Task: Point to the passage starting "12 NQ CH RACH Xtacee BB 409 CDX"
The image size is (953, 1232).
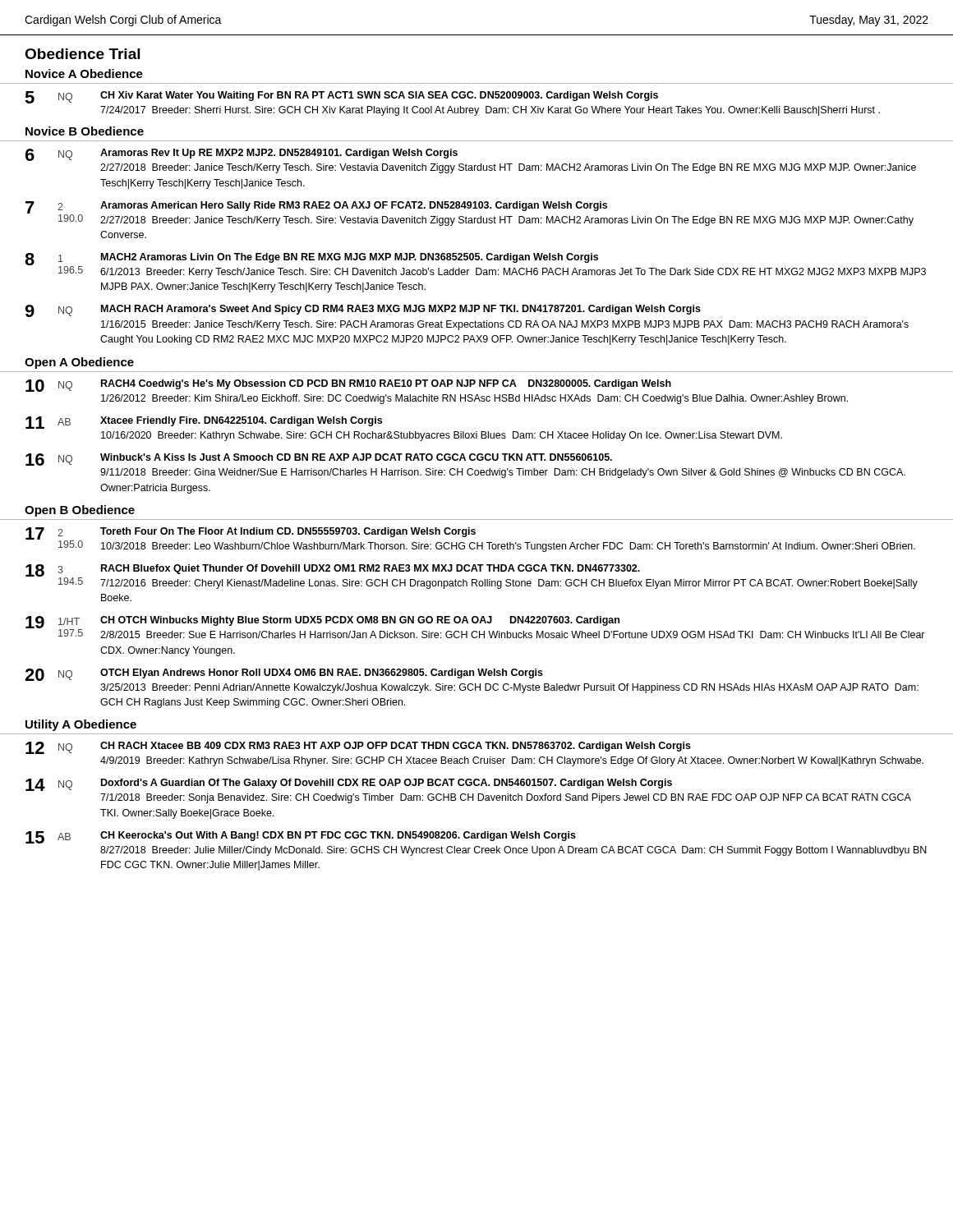Action: tap(476, 753)
